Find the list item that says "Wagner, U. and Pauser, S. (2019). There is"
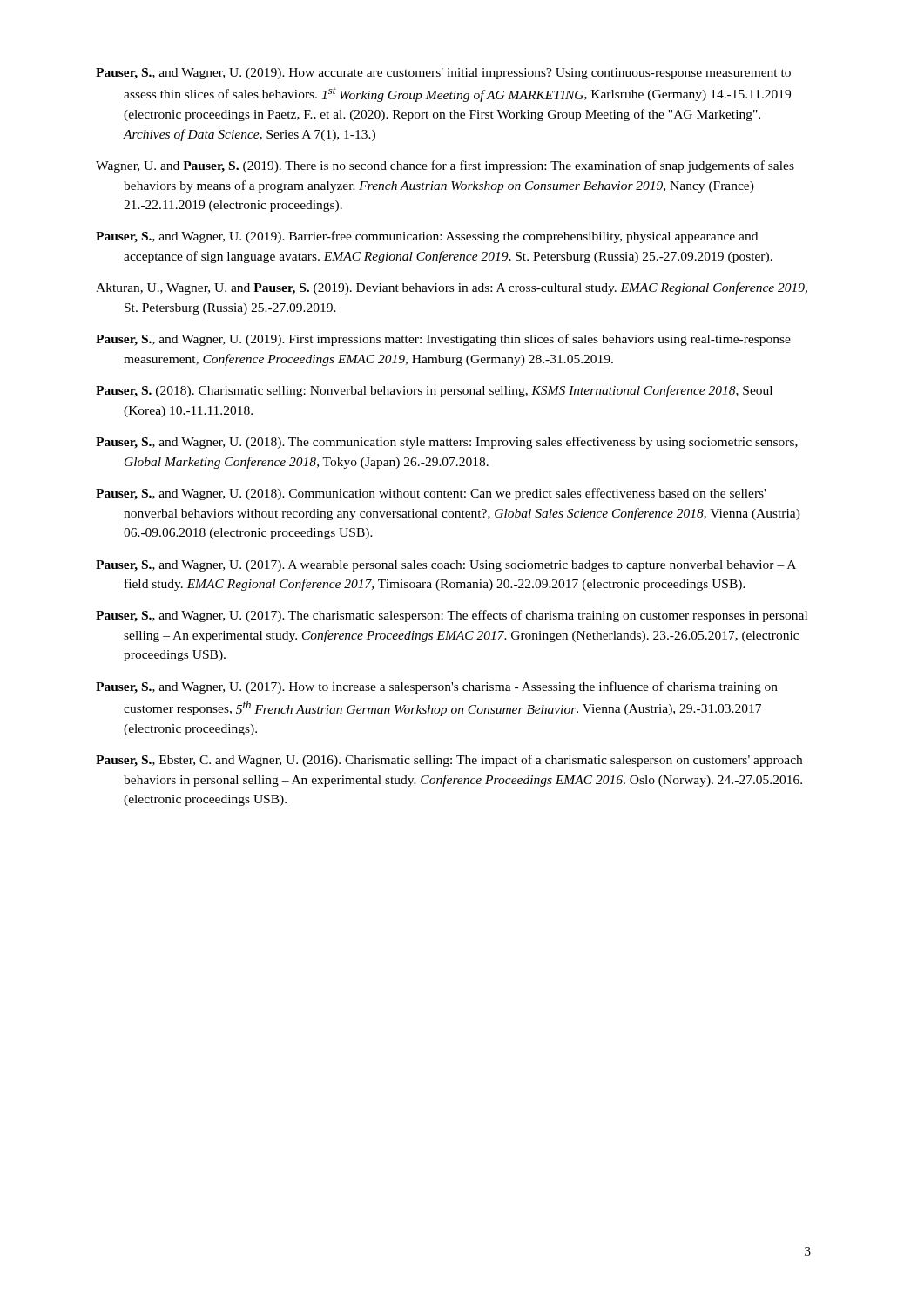Screen dimensions: 1307x924 click(x=445, y=185)
